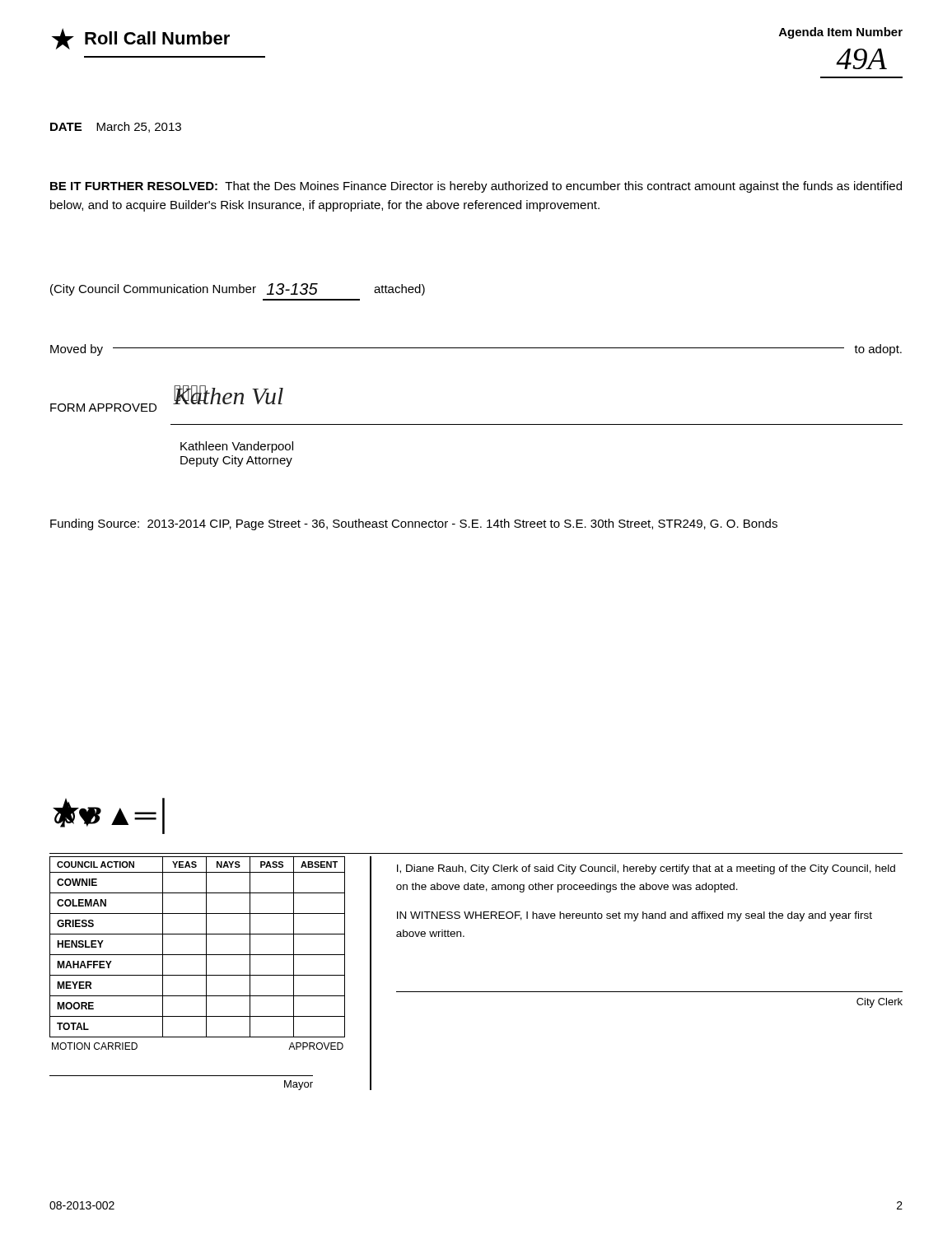
Task: Click on the passage starting "DATE March 25, 2013"
Action: click(116, 126)
